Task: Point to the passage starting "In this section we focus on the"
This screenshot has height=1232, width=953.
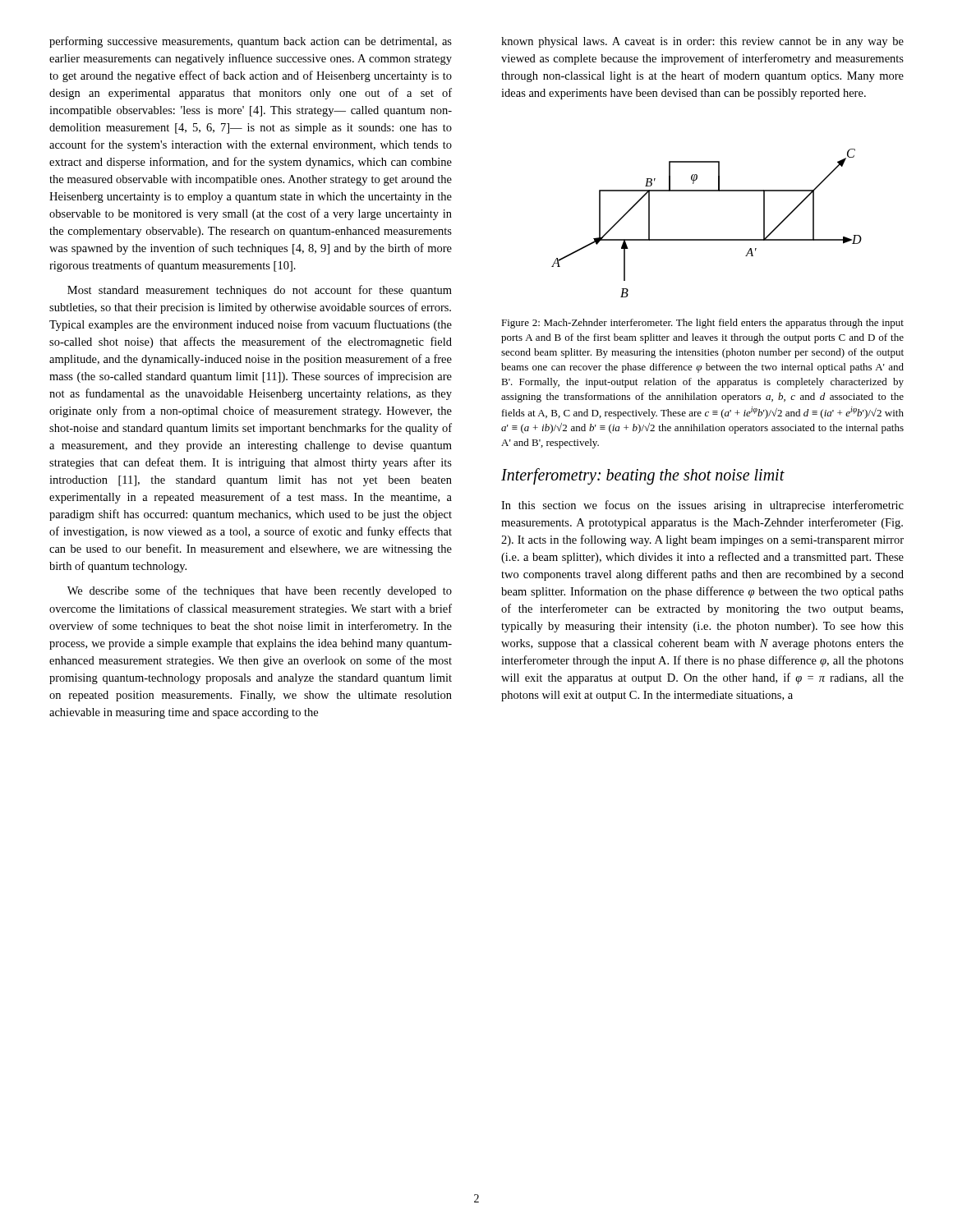Action: (x=702, y=600)
